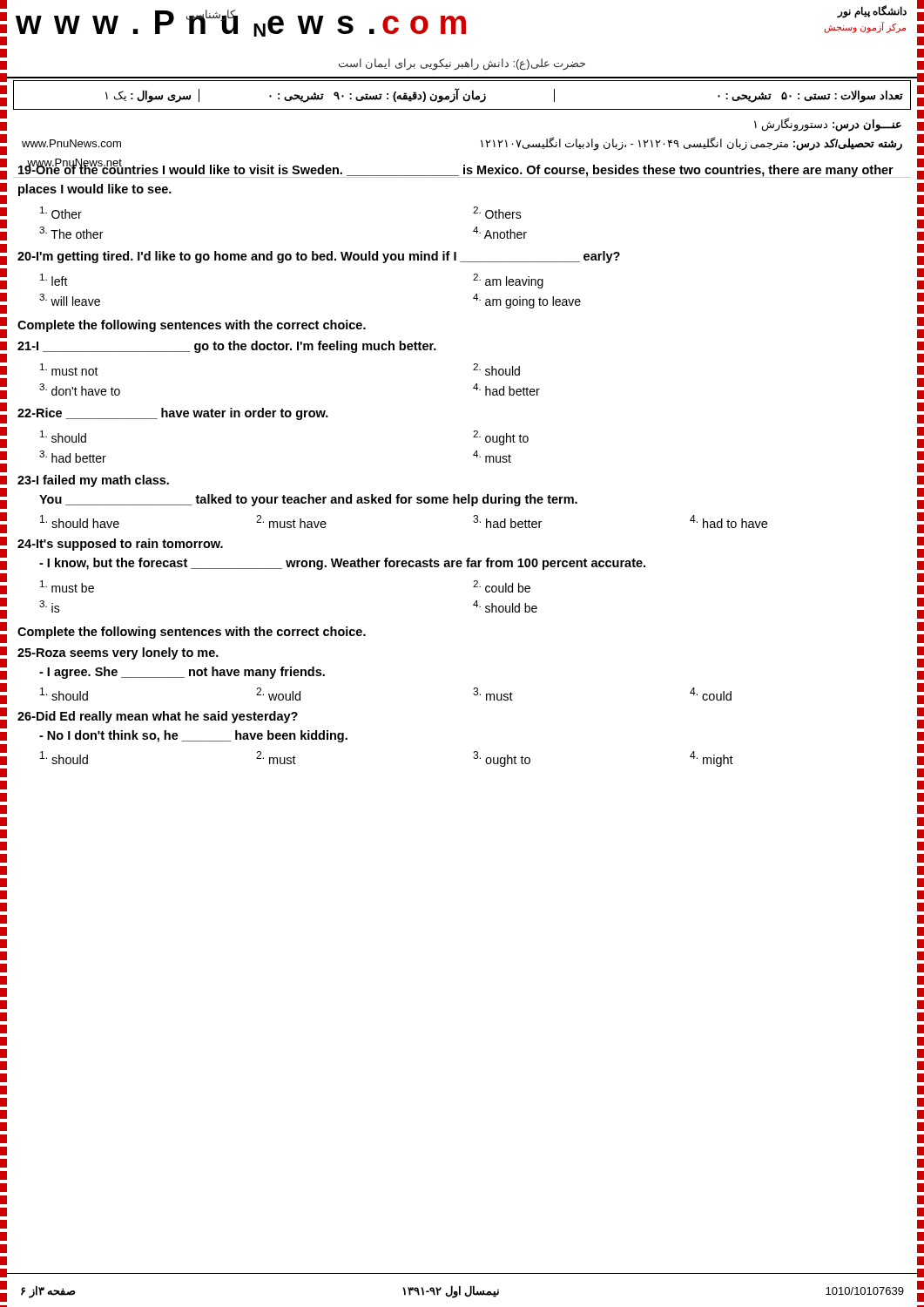Select the text block that says "عنـــوان درس: دستورونگارش"
Image resolution: width=924 pixels, height=1307 pixels.
point(828,125)
